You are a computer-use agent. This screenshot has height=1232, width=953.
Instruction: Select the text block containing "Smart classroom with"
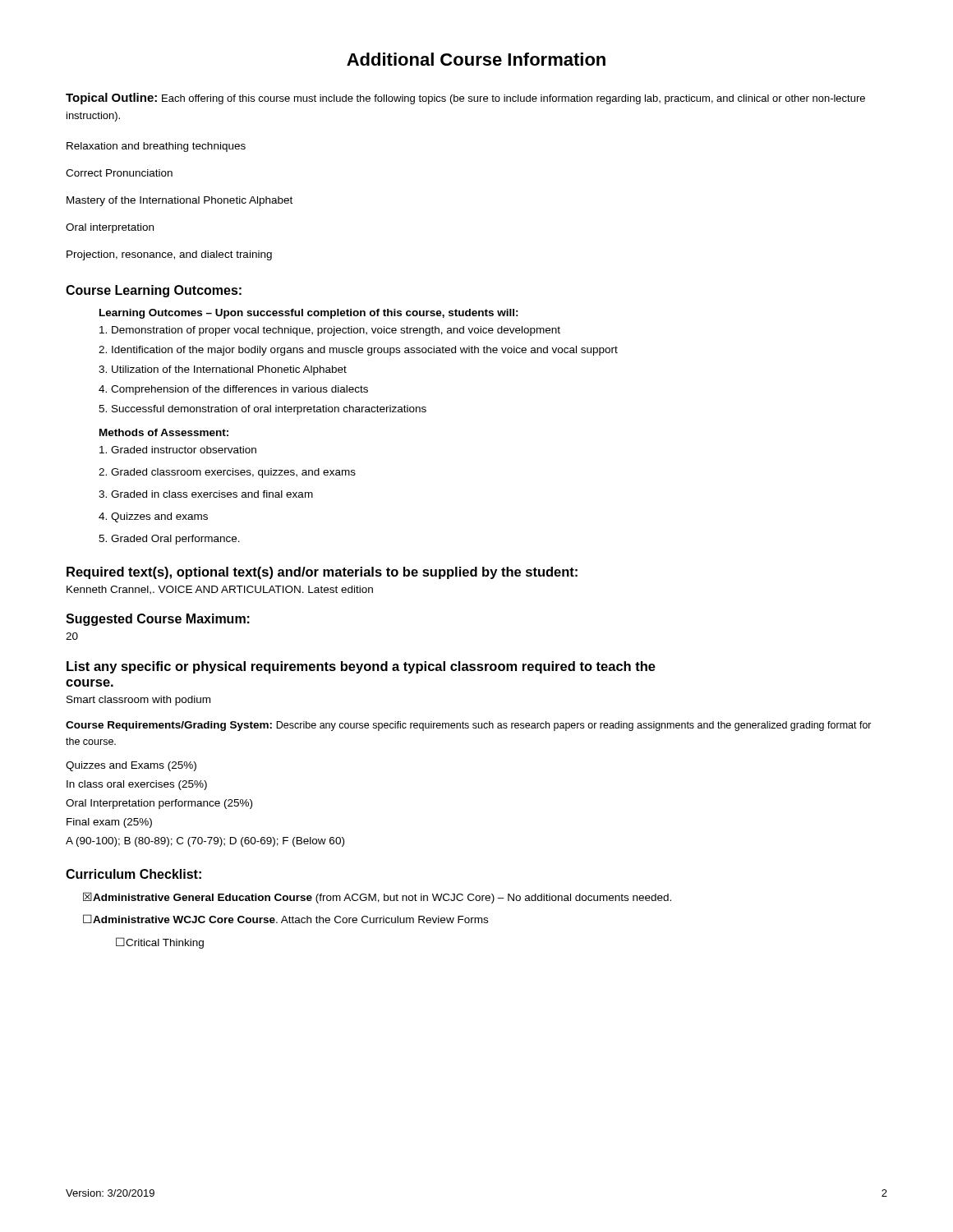138,699
